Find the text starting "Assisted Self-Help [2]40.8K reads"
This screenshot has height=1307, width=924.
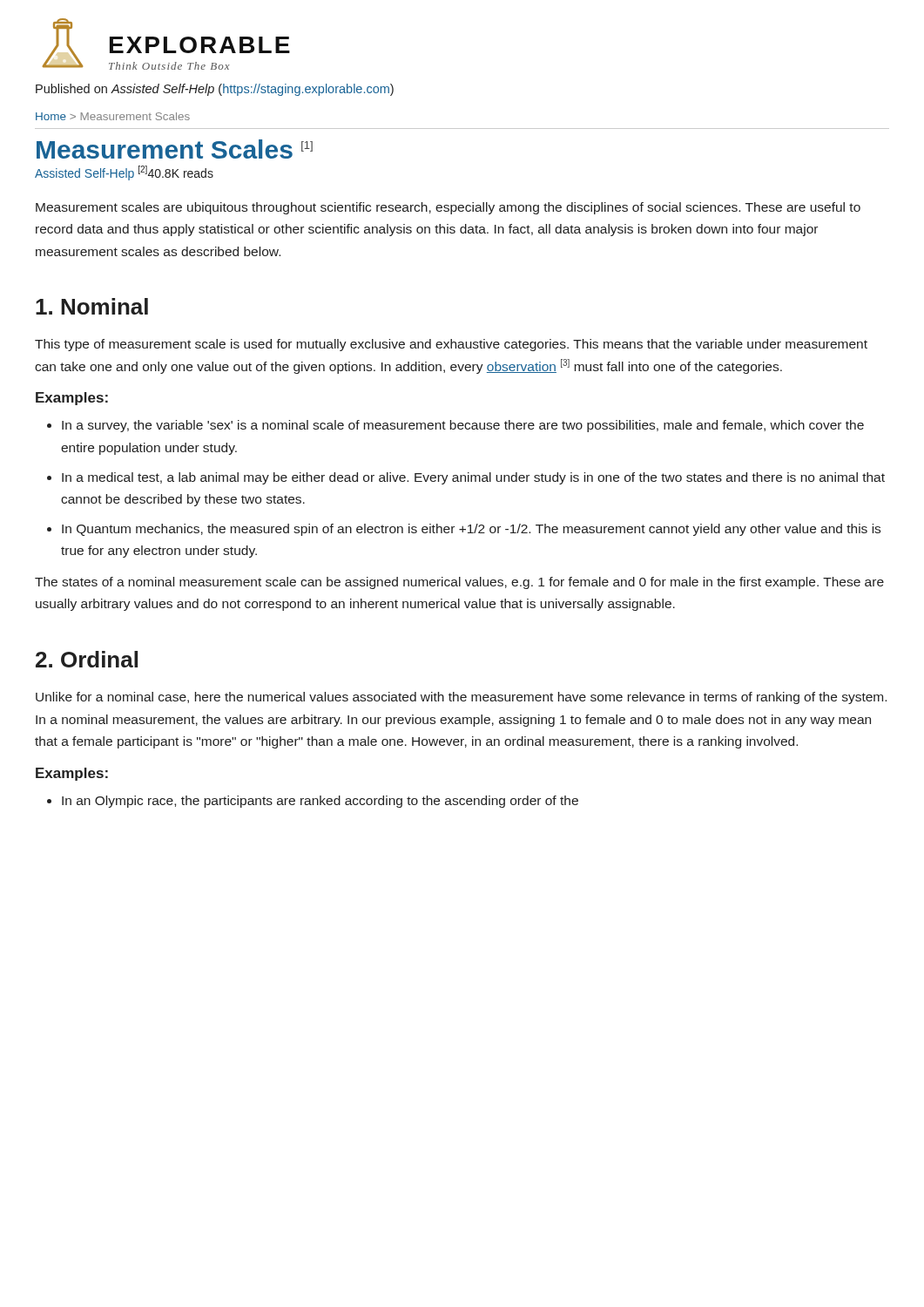(x=124, y=172)
